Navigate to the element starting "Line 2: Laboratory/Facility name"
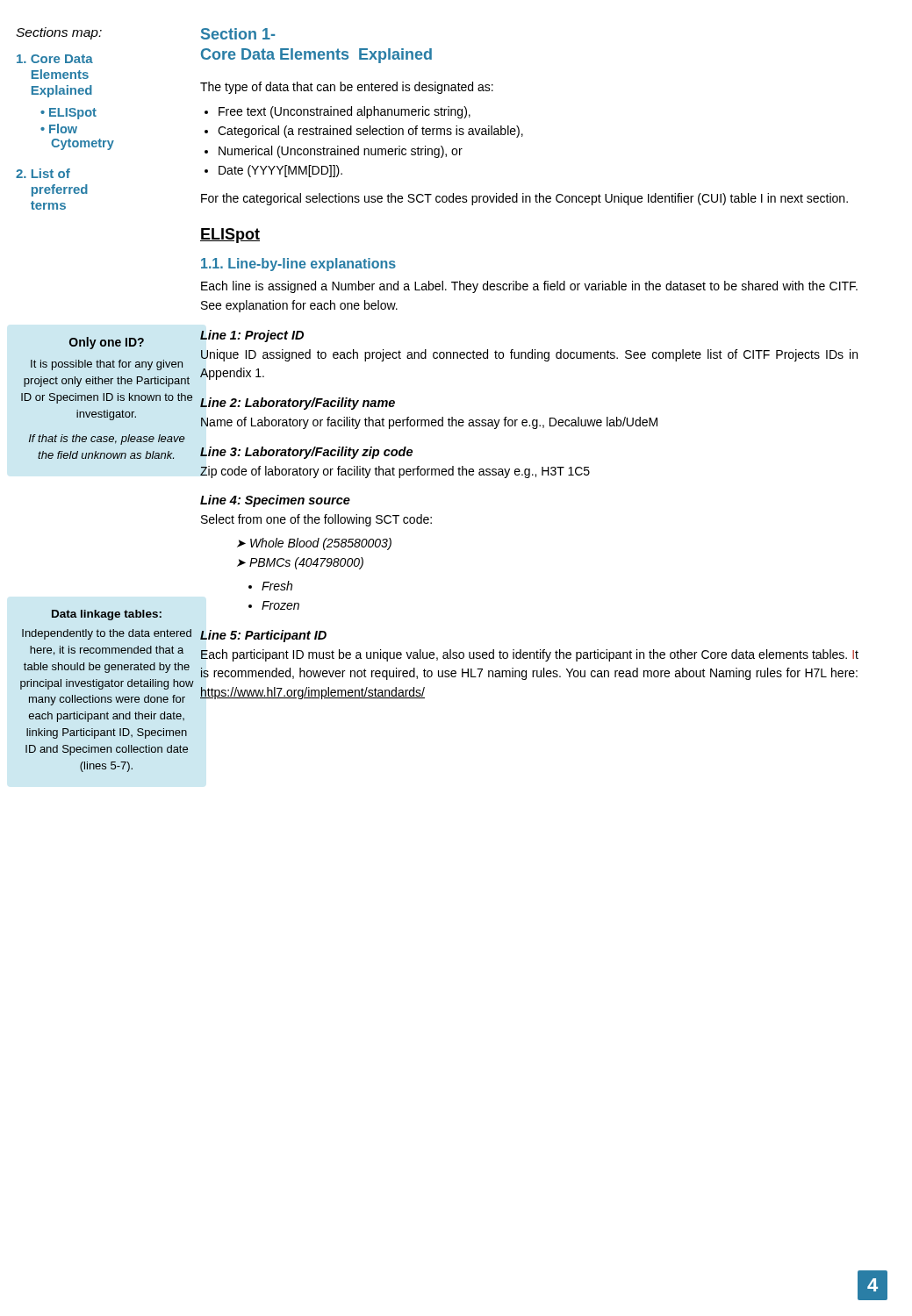Image resolution: width=912 pixels, height=1316 pixels. click(x=298, y=403)
